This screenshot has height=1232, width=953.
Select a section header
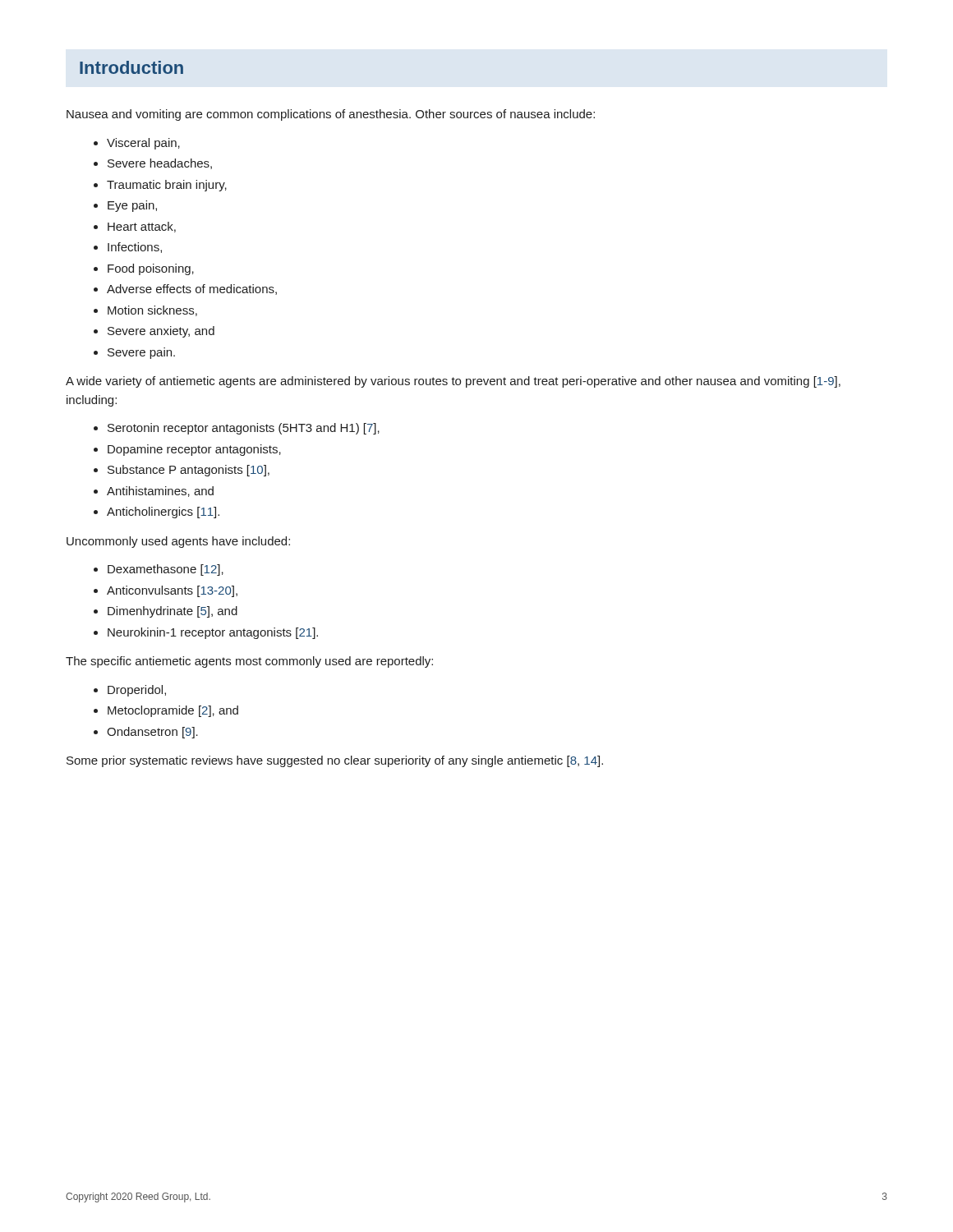pyautogui.click(x=476, y=68)
